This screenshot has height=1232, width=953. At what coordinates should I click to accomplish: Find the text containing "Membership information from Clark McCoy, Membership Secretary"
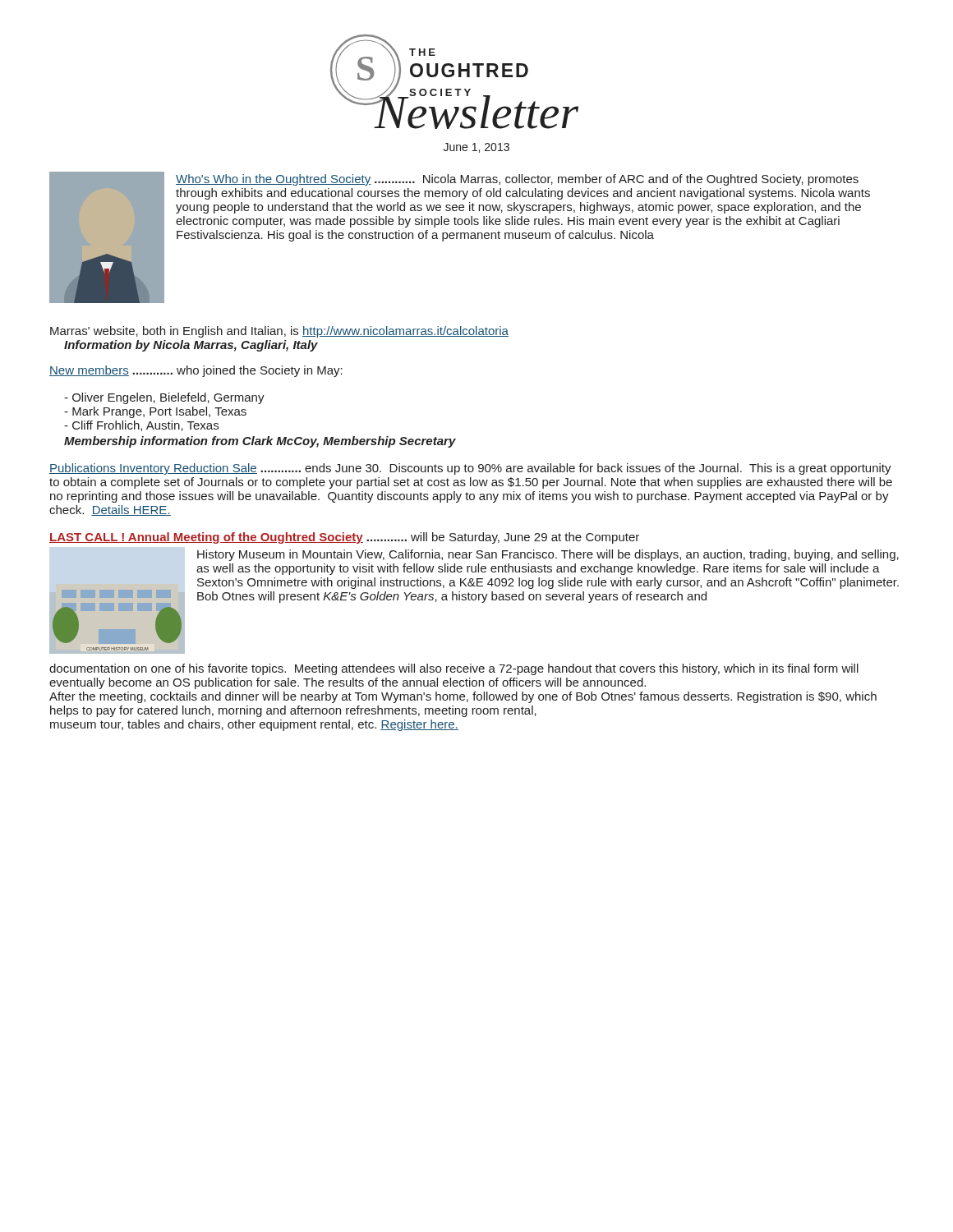click(260, 441)
